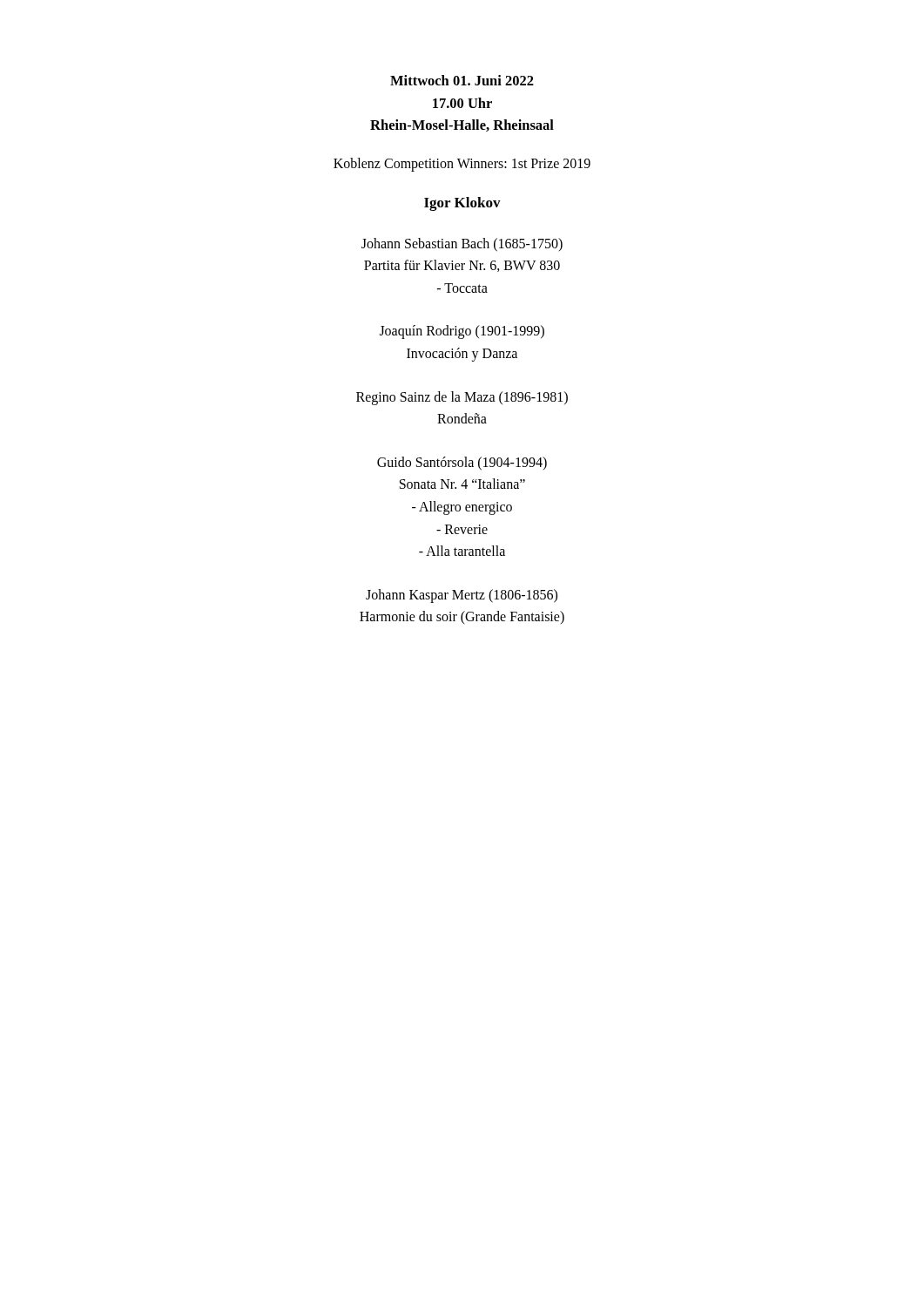
Task: Where is the passage that starts "Joaquín Rodrigo (1901-1999) Invocación y"?
Action: (x=462, y=342)
